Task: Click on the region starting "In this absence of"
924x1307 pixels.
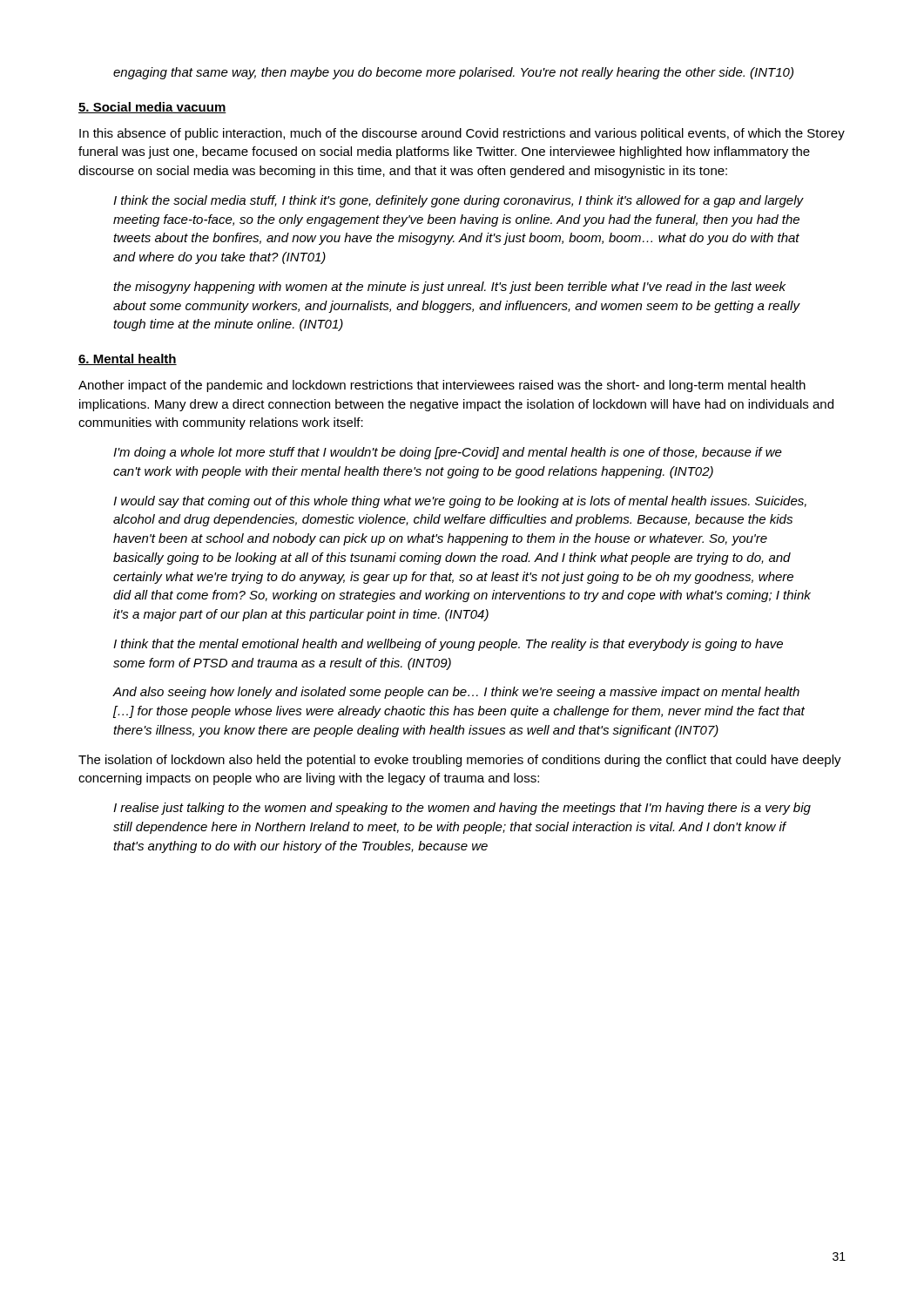Action: point(462,152)
